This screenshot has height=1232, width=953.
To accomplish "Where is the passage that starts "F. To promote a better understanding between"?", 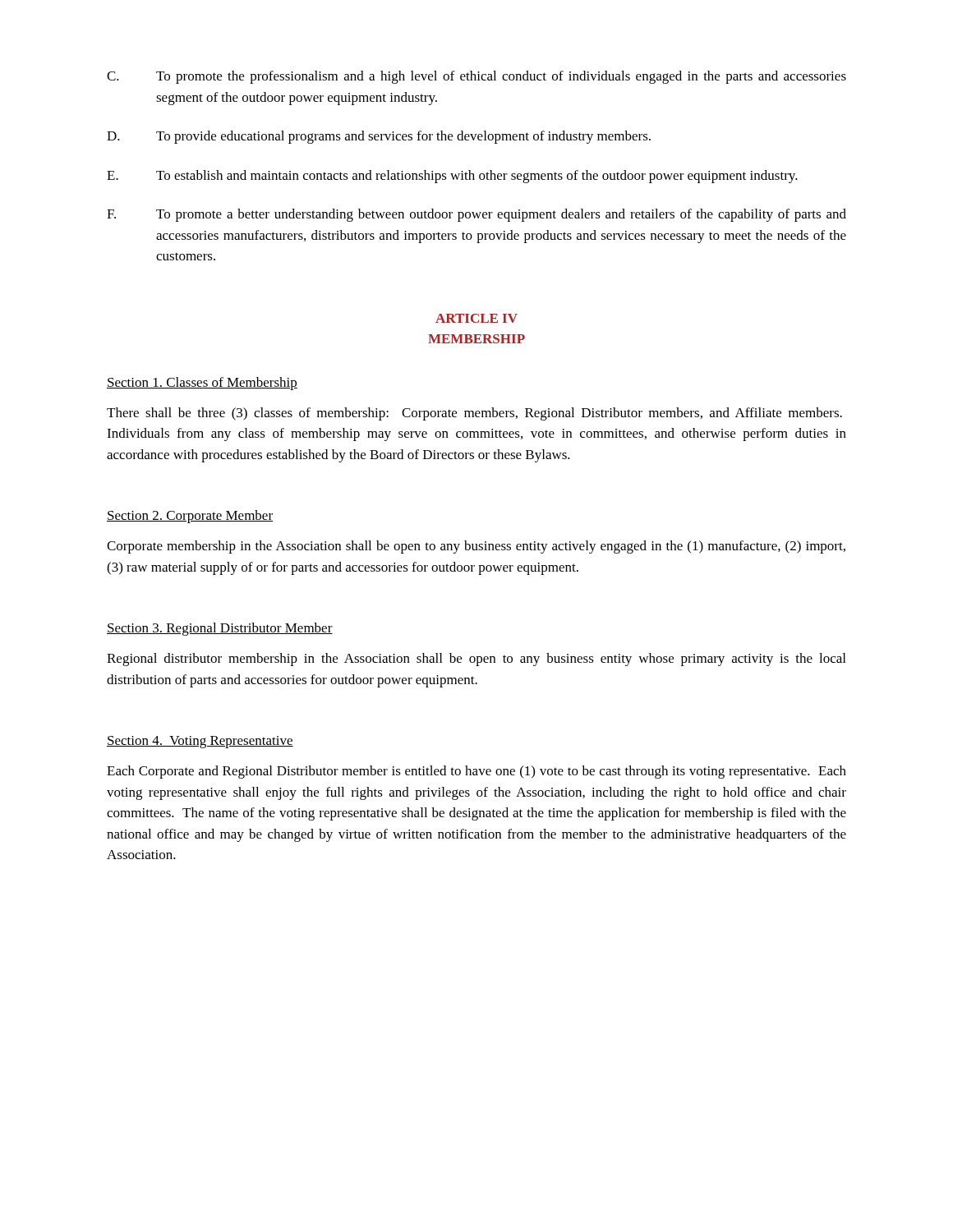I will [476, 235].
